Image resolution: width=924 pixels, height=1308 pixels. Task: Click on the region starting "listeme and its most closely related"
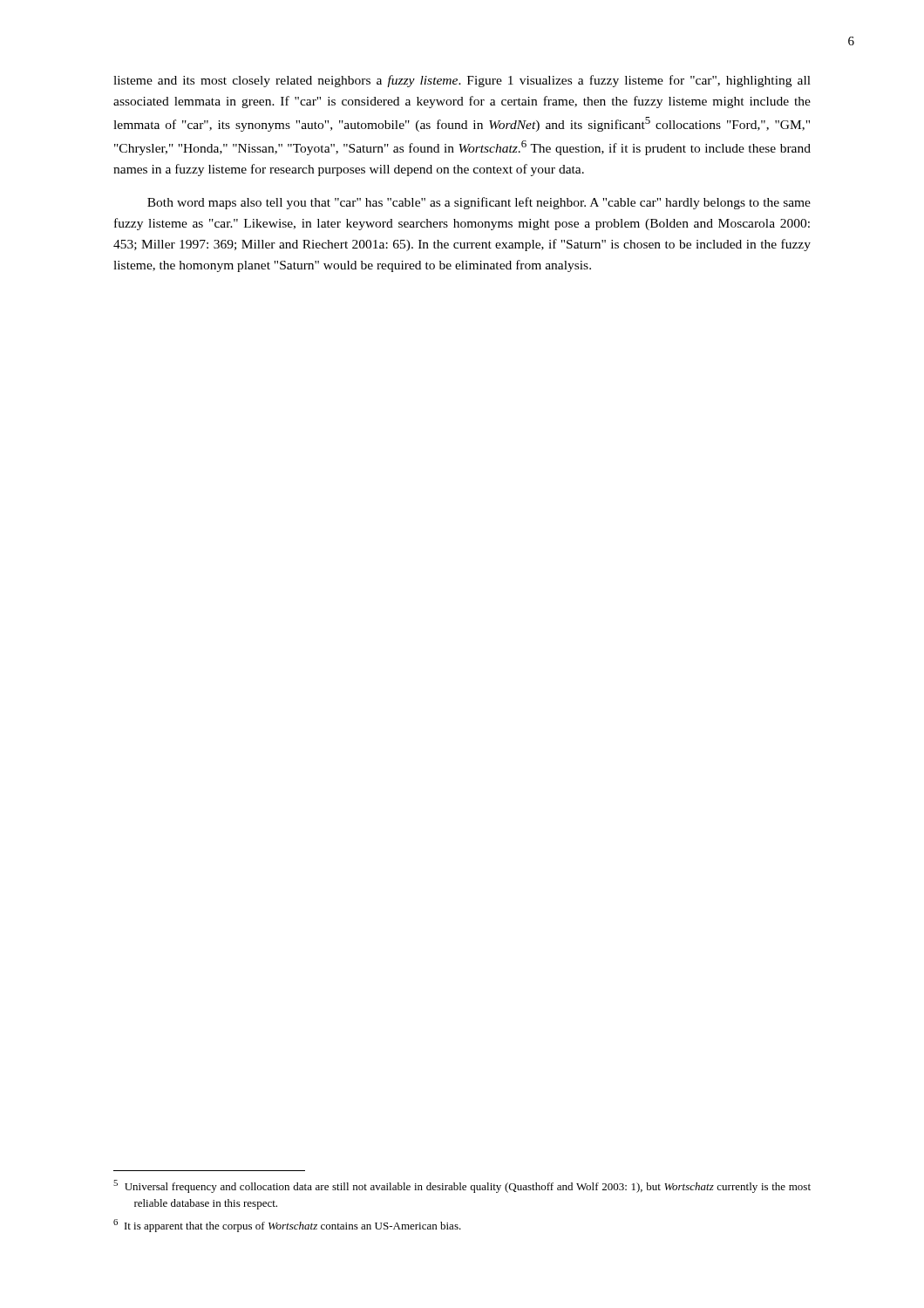[x=462, y=124]
